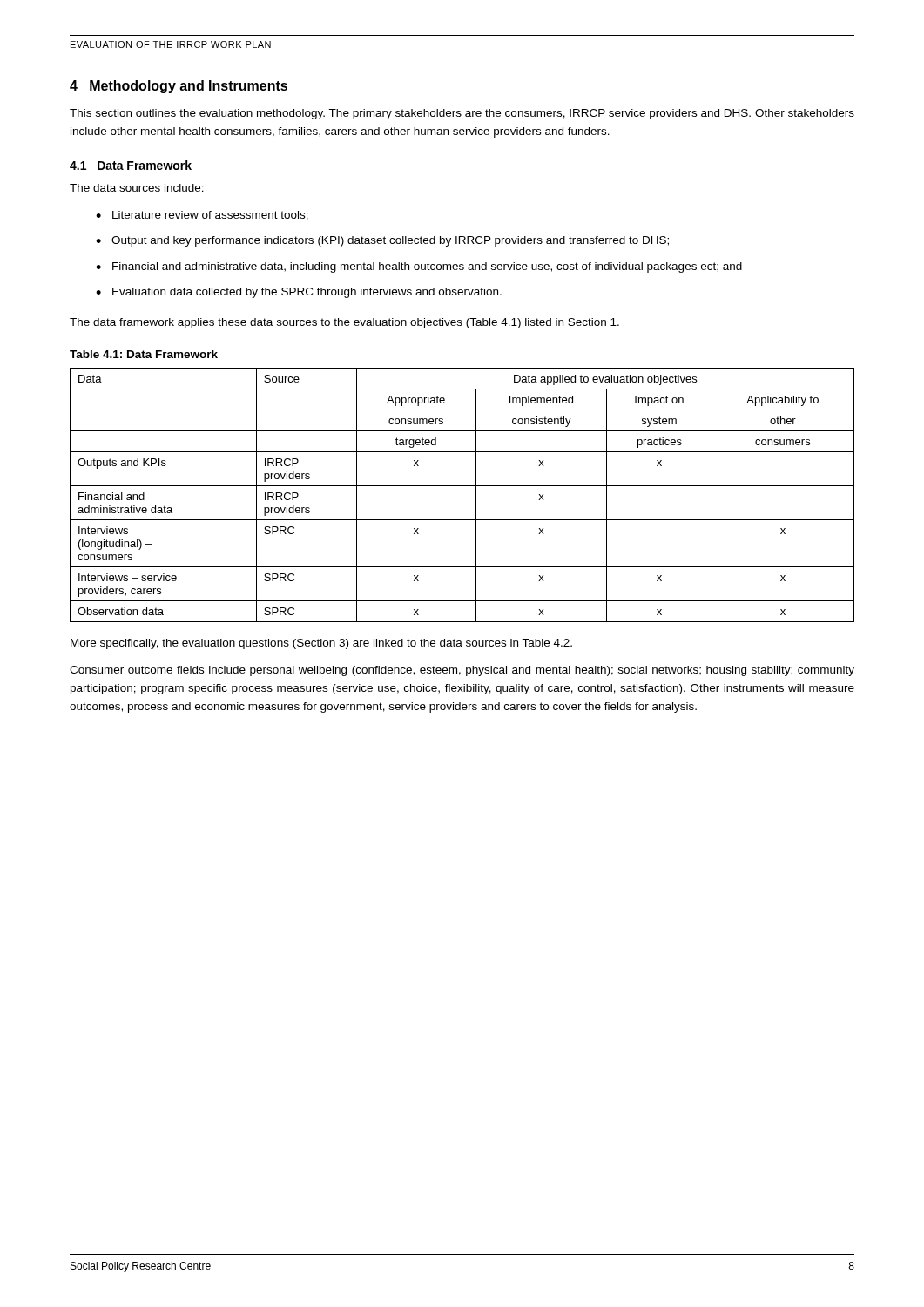Find a table
This screenshot has width=924, height=1307.
click(462, 495)
